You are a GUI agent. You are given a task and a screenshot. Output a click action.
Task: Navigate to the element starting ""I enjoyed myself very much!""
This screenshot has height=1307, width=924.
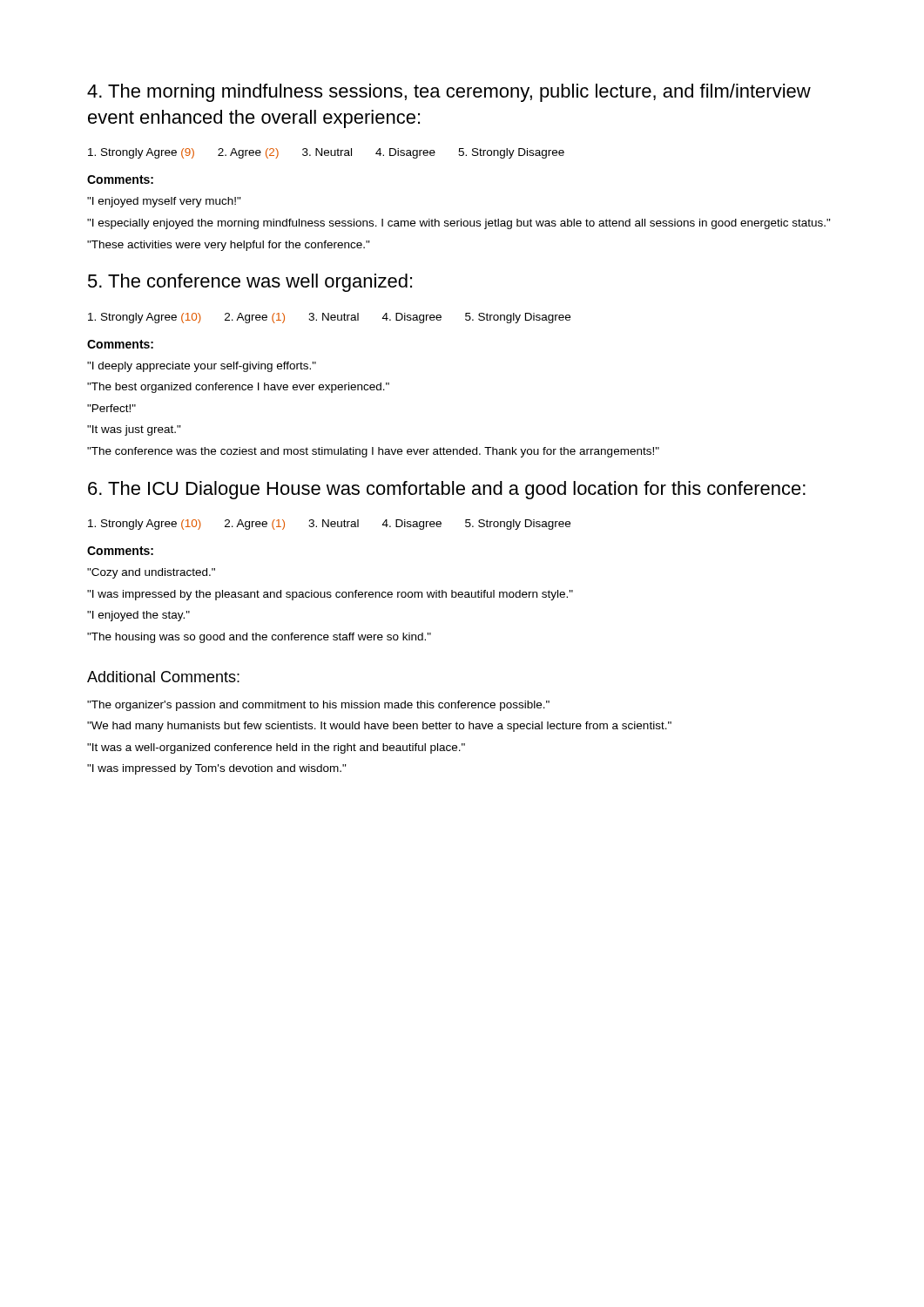tap(164, 201)
